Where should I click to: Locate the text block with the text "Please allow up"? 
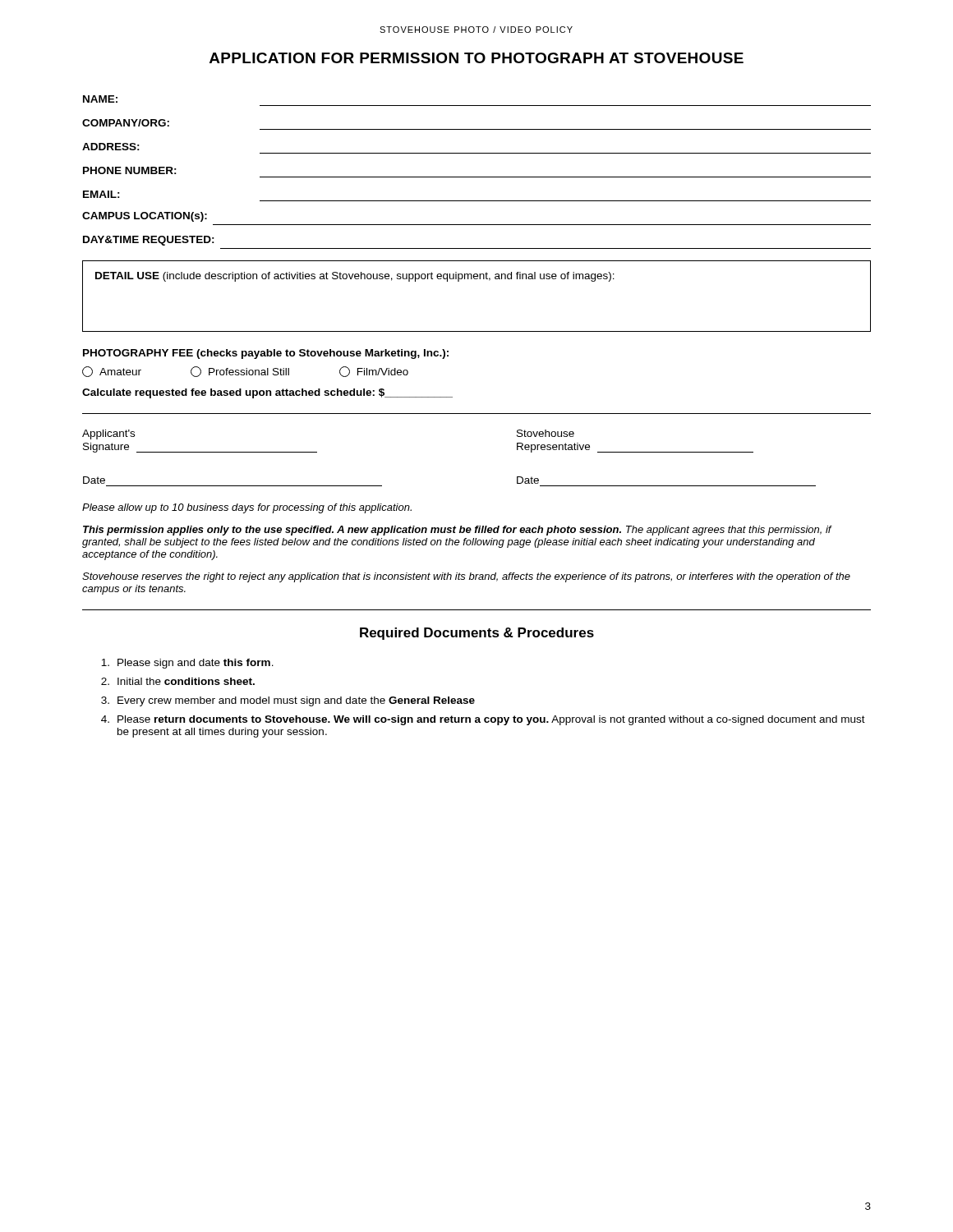point(247,507)
